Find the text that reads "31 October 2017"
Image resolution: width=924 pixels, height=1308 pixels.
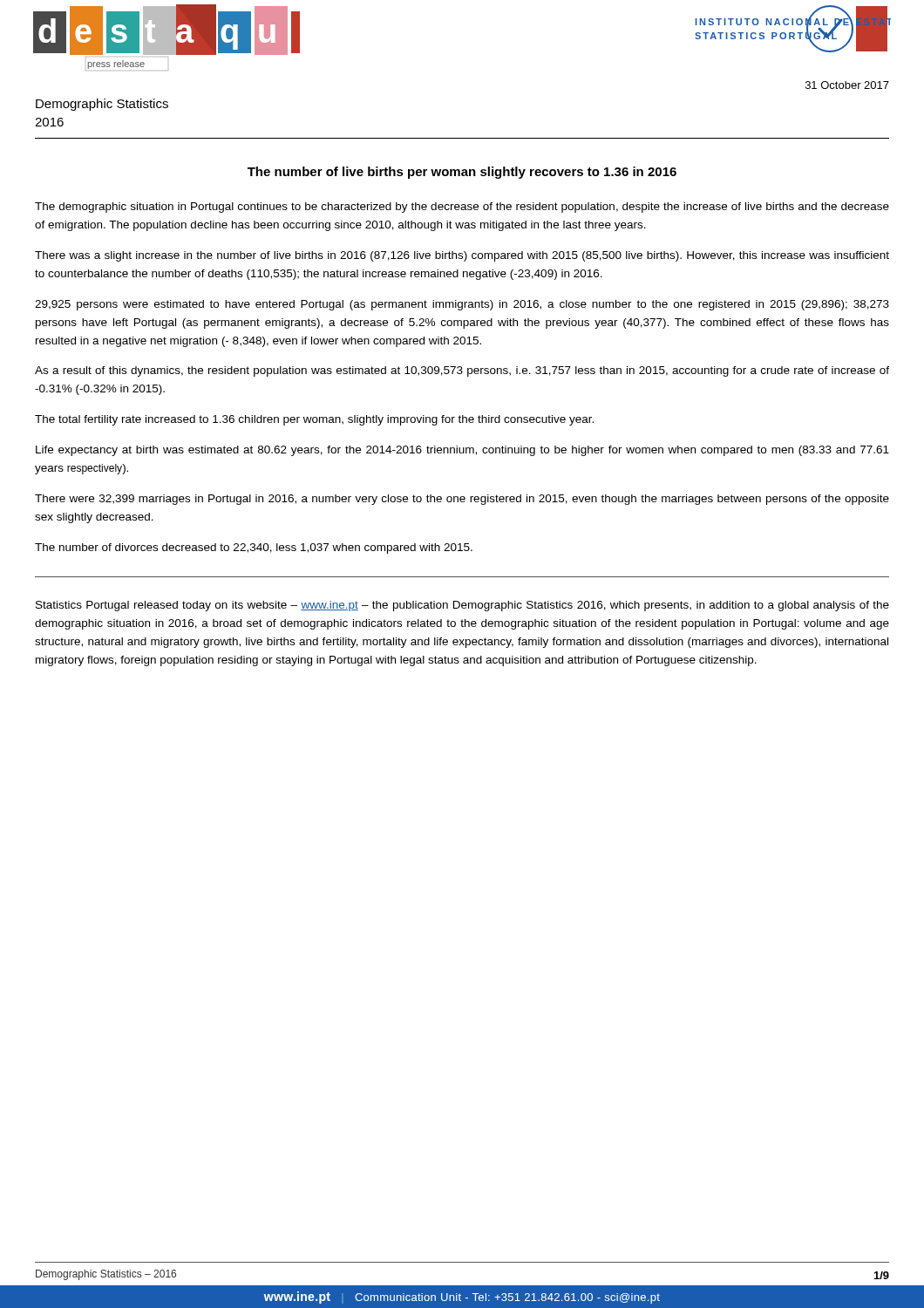847,85
